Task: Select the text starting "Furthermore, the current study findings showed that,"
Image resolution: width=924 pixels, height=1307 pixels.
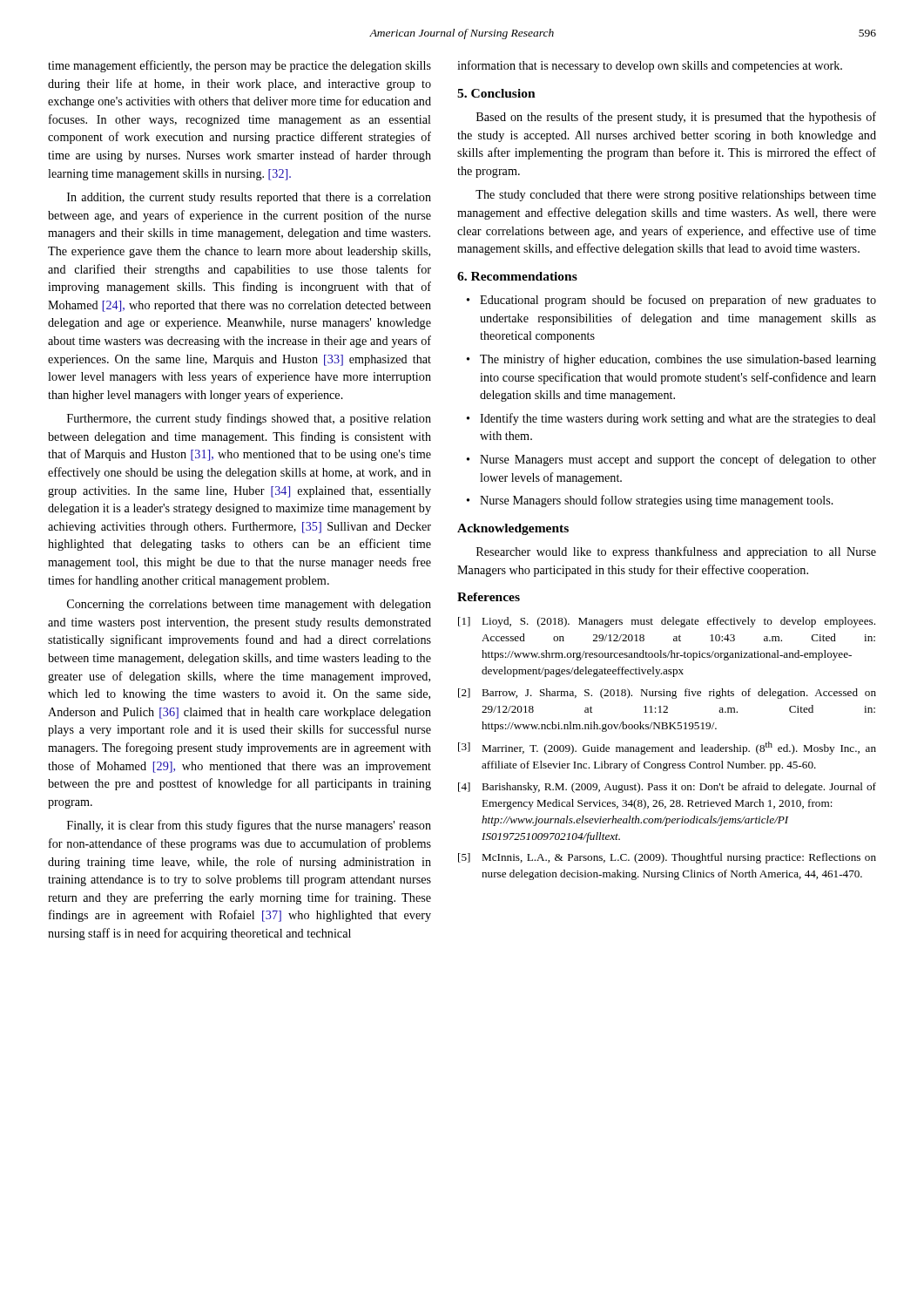Action: [239, 499]
